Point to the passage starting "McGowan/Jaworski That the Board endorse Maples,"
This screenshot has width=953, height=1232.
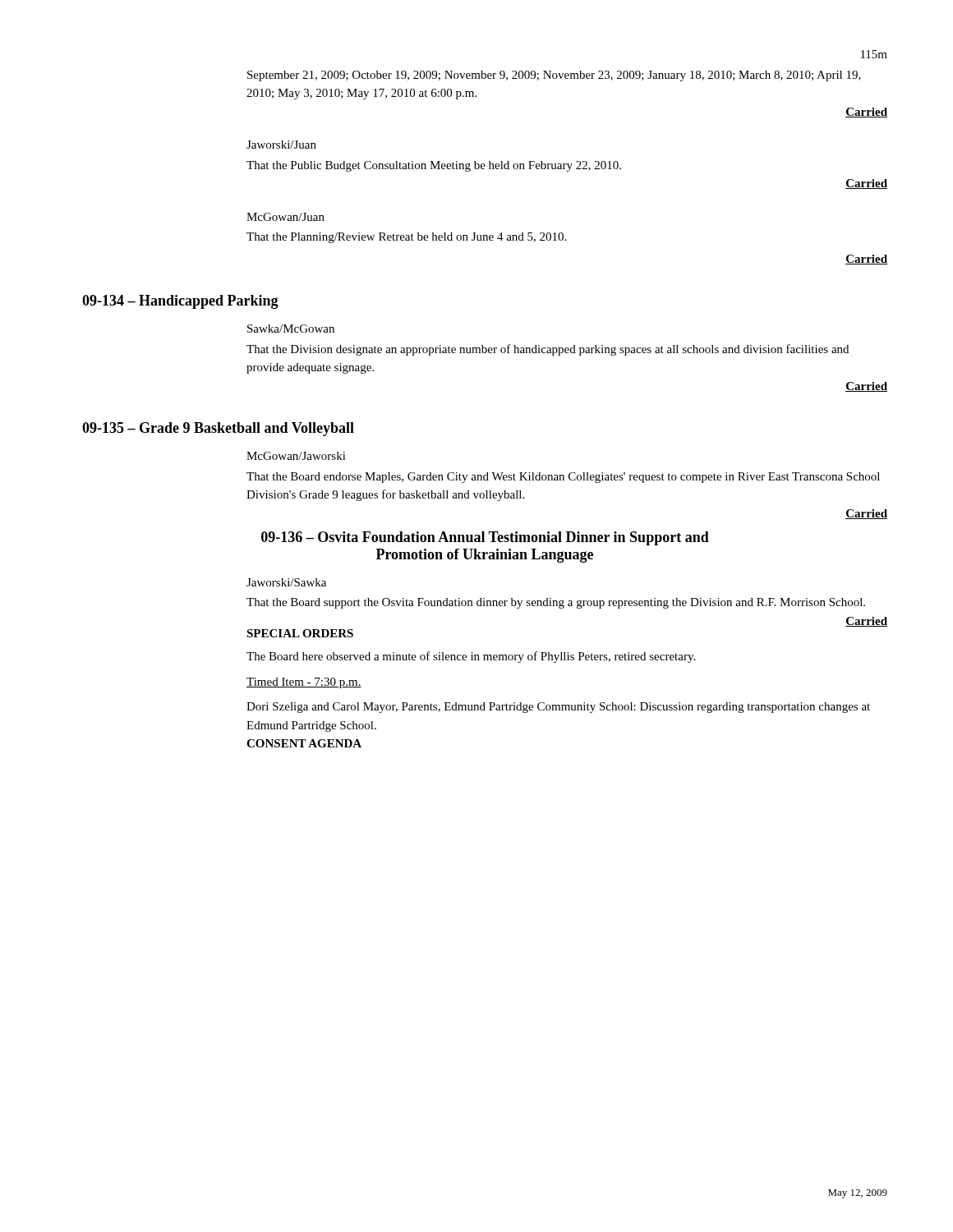click(x=567, y=475)
